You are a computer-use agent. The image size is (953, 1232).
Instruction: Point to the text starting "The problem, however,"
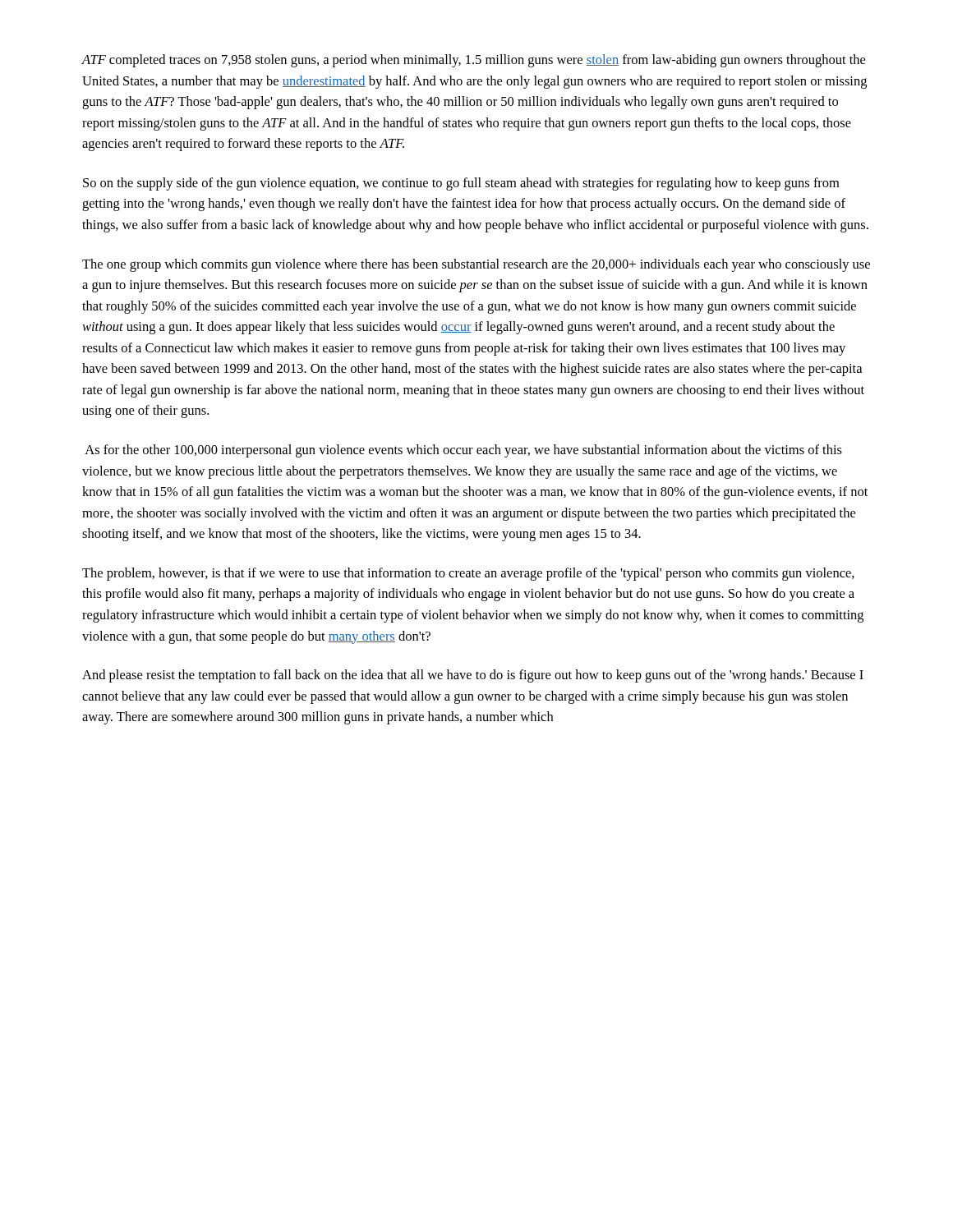point(473,604)
